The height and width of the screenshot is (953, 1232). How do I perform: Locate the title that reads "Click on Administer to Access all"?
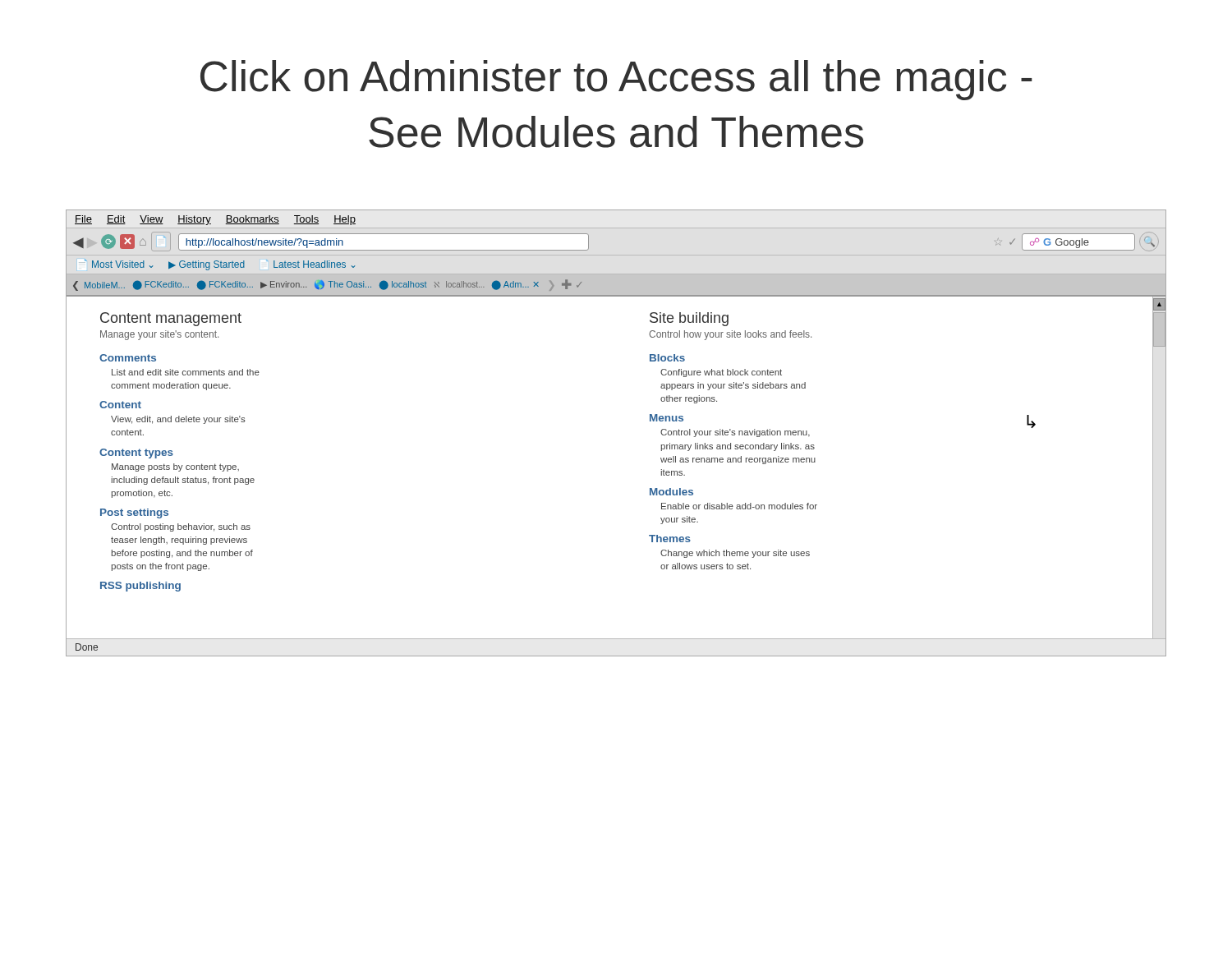tap(616, 104)
